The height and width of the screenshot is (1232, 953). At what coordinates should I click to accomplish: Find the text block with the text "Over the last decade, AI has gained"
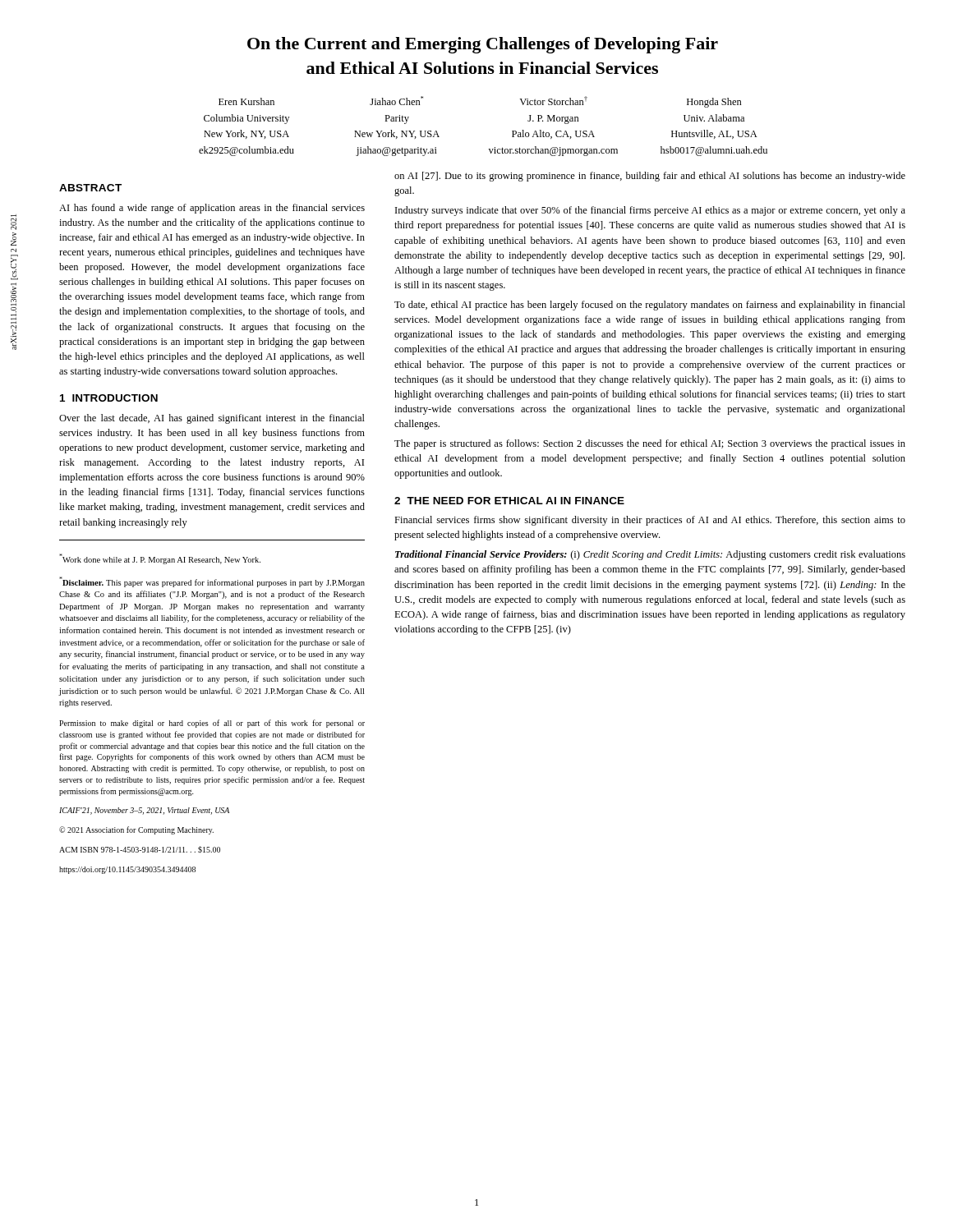[x=212, y=470]
